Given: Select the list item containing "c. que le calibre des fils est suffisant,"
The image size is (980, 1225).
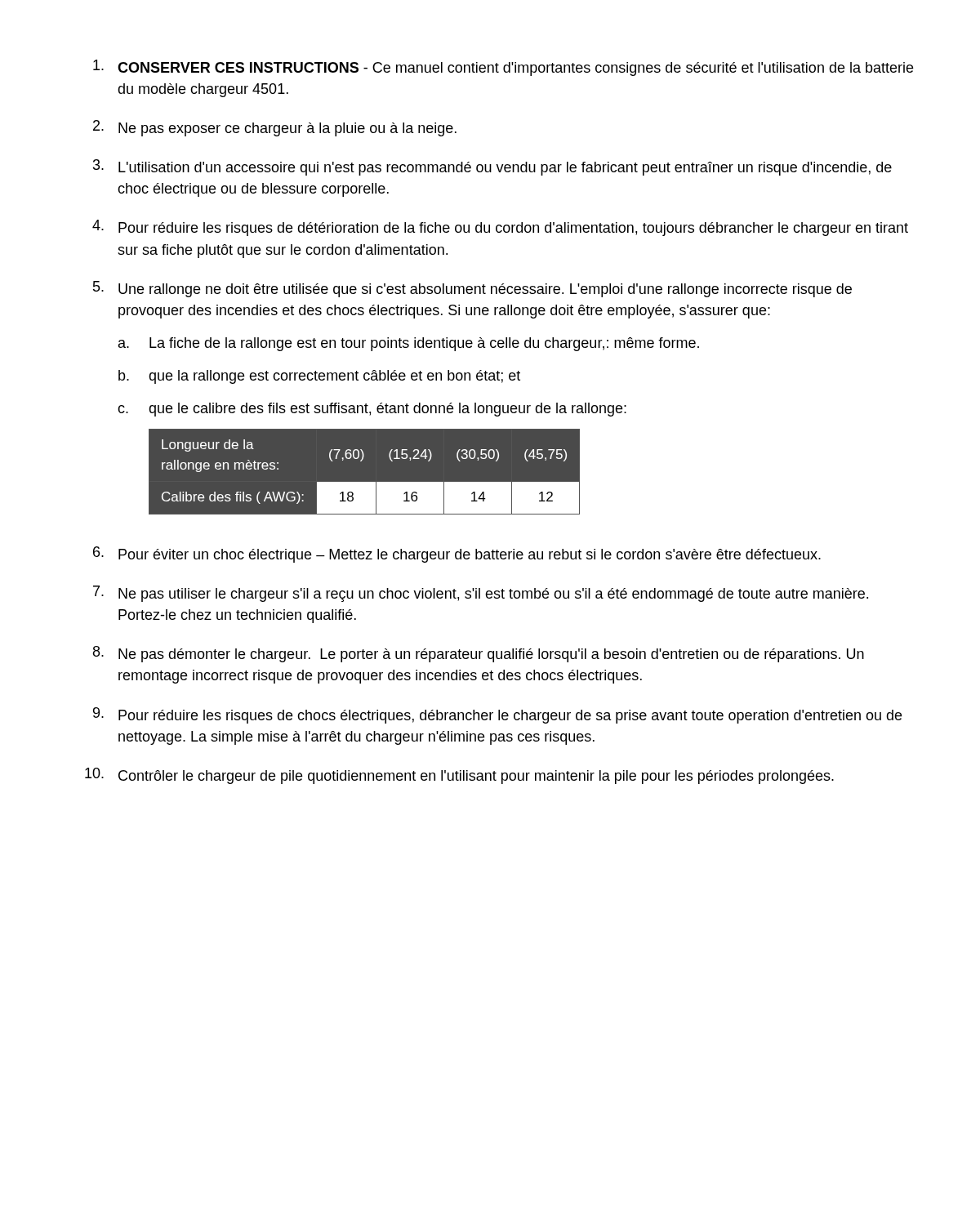Looking at the screenshot, I should (516, 456).
